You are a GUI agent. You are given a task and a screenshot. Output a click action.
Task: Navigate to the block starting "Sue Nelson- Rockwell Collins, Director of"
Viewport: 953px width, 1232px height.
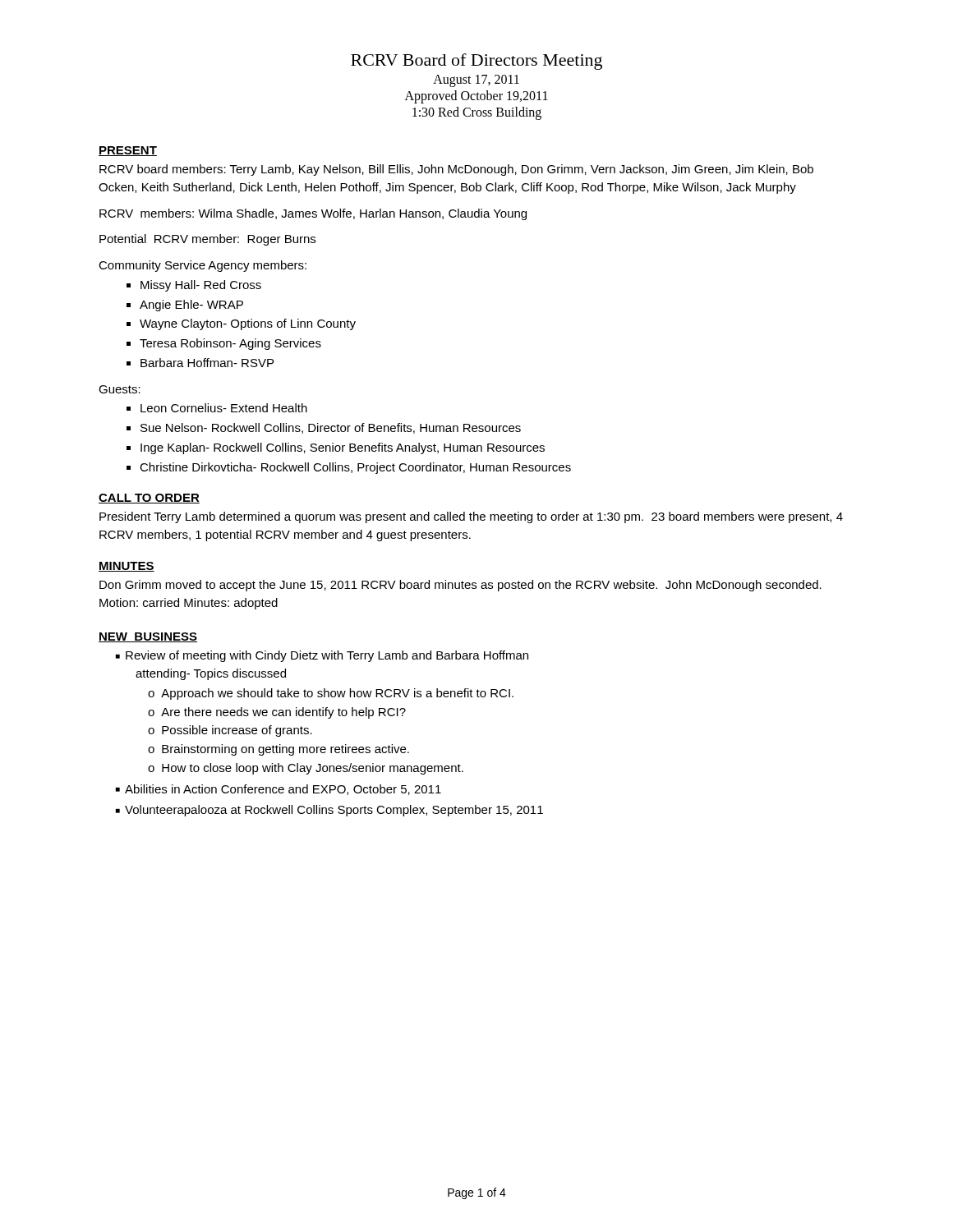330,428
